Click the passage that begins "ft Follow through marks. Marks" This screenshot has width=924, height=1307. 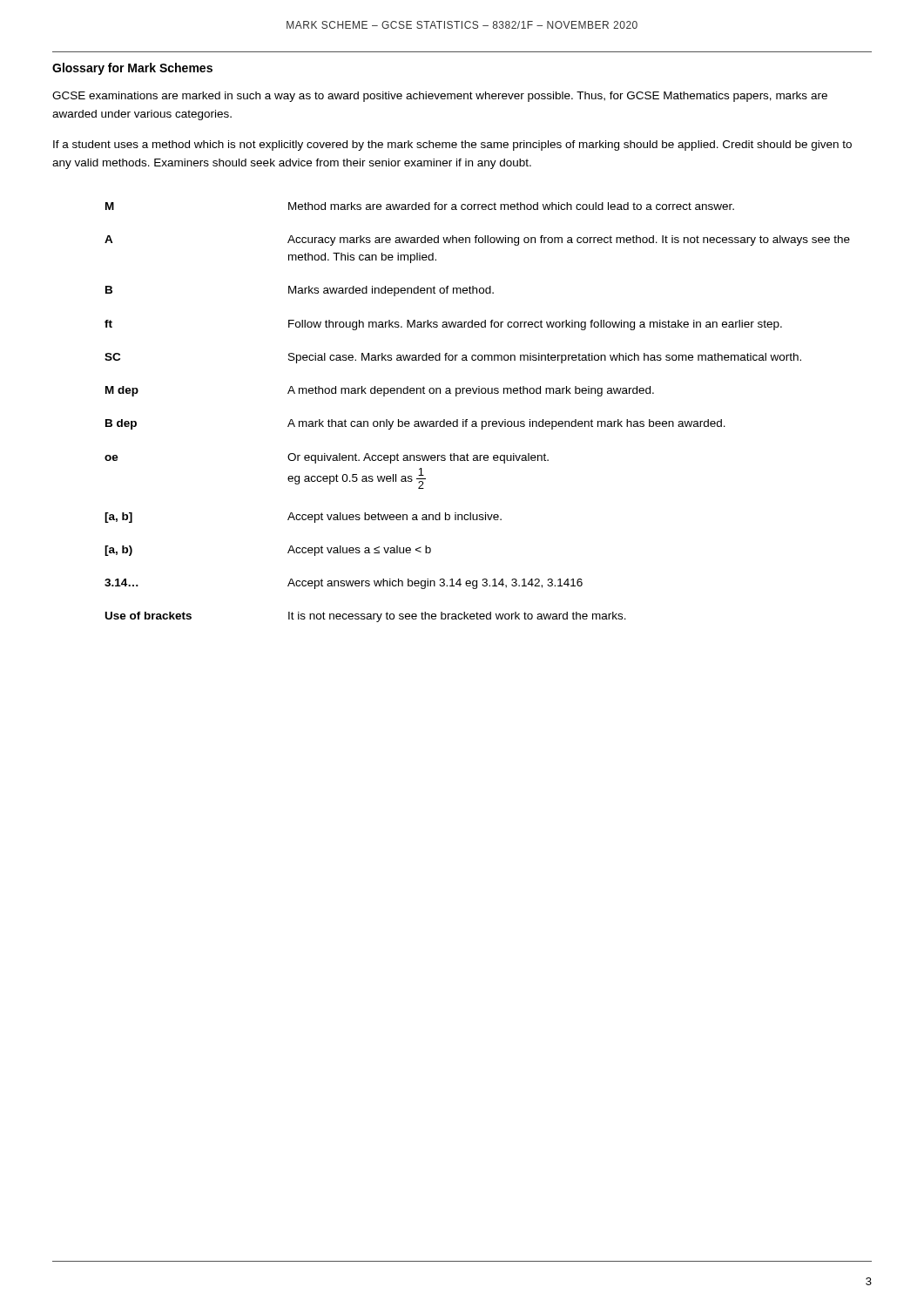(x=462, y=324)
